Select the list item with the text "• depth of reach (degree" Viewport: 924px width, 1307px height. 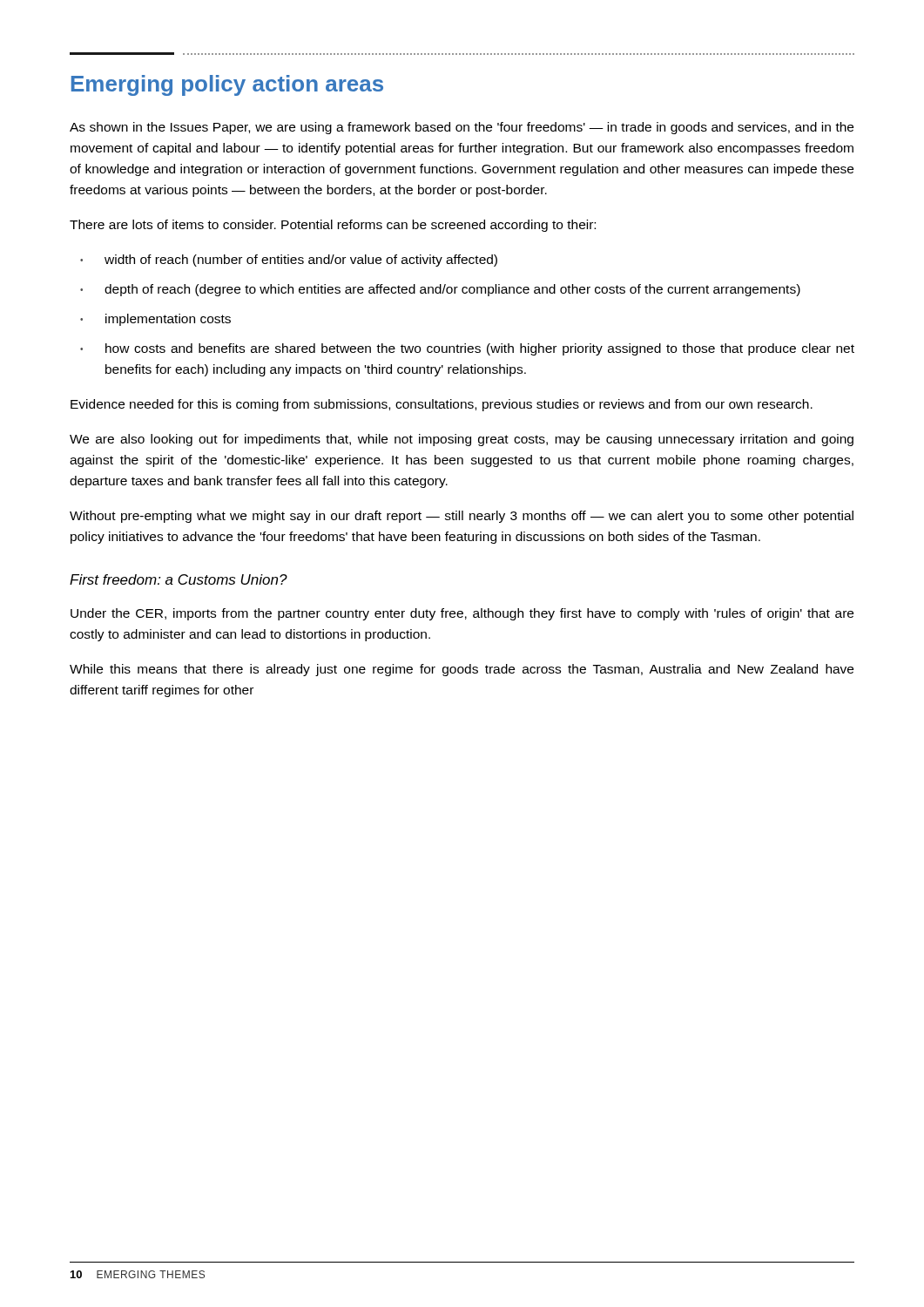point(462,289)
